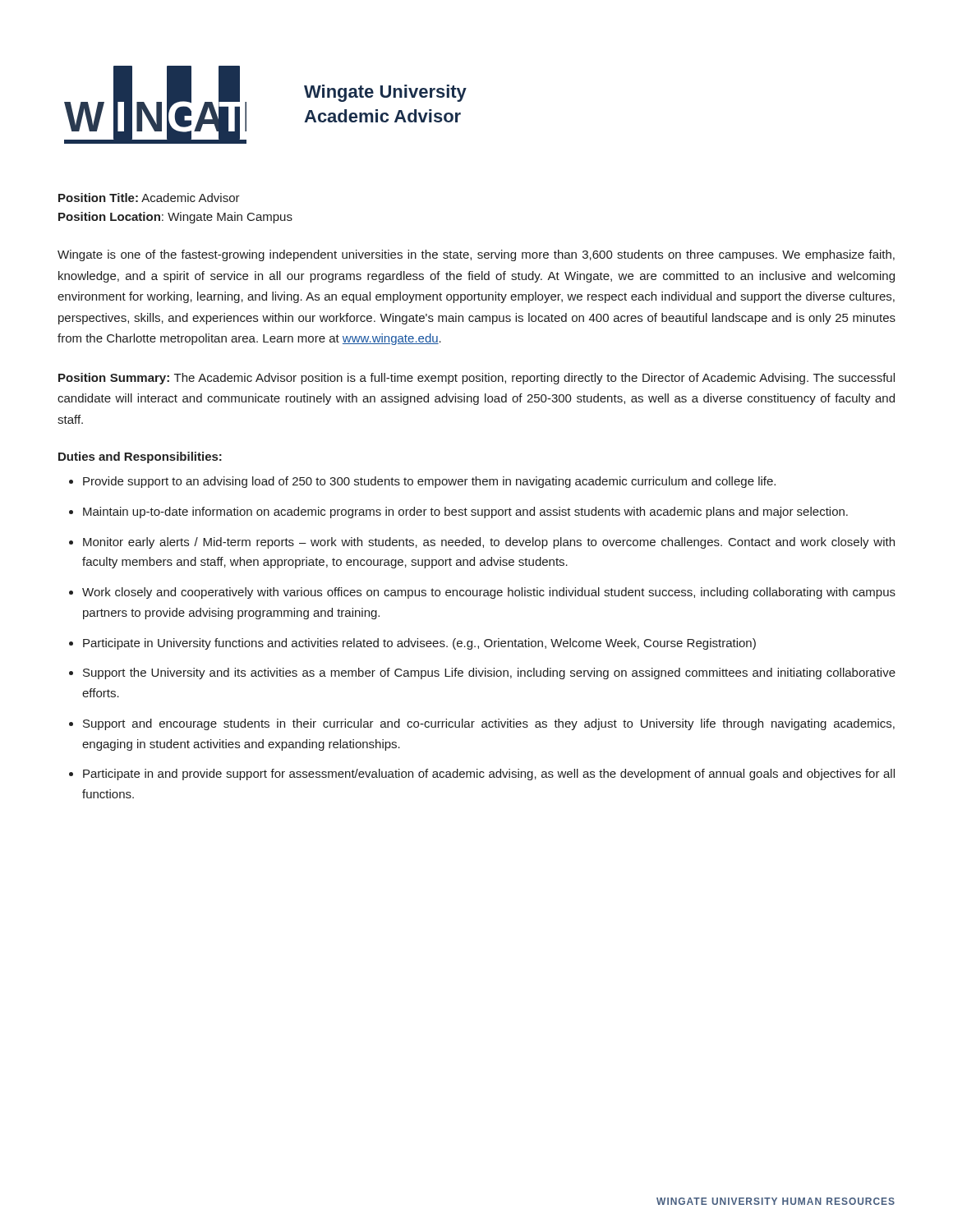This screenshot has width=953, height=1232.
Task: Click on the element starting "Support the University and its activities as"
Action: tap(489, 683)
